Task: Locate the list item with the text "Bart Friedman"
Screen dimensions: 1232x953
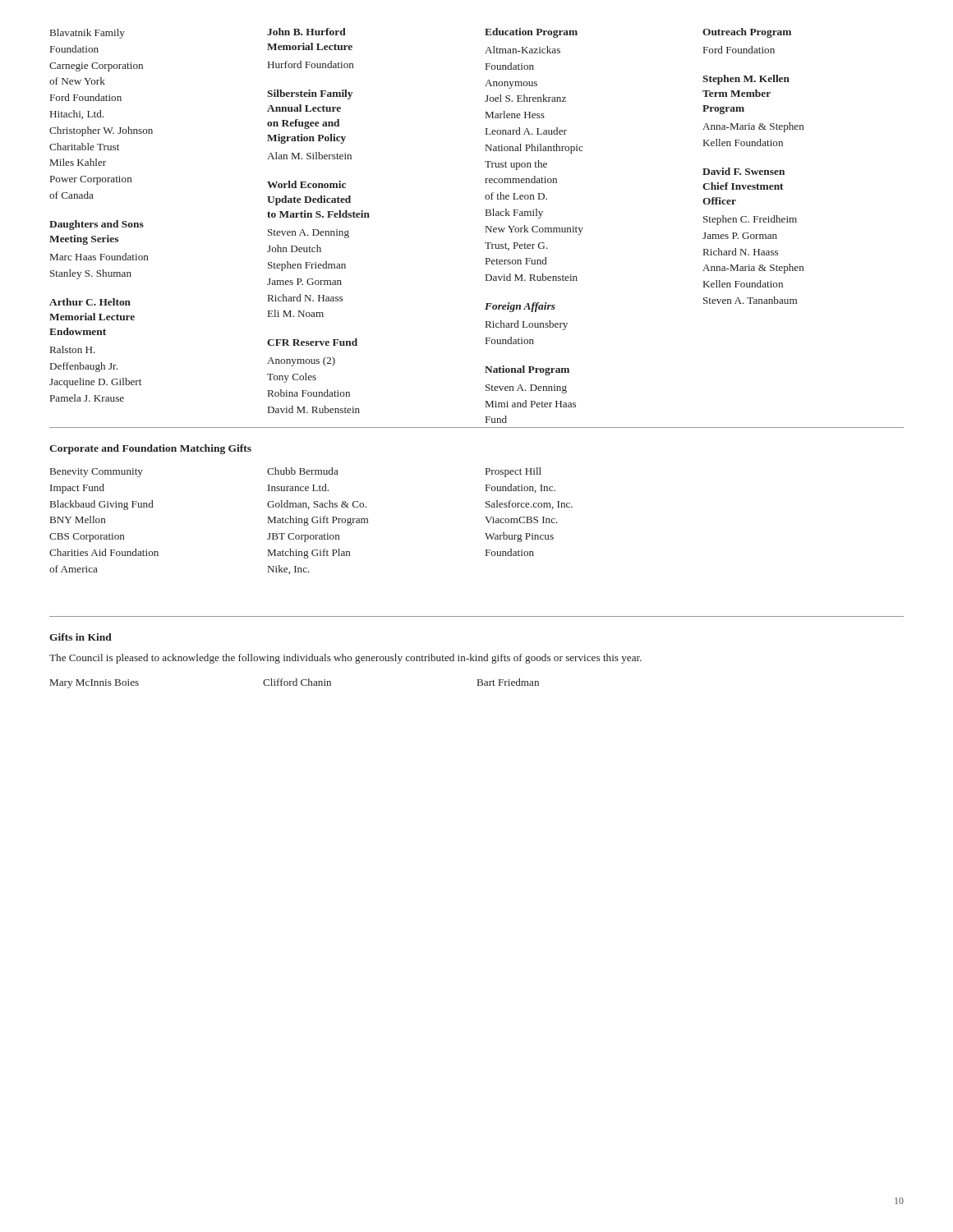Action: [x=508, y=682]
